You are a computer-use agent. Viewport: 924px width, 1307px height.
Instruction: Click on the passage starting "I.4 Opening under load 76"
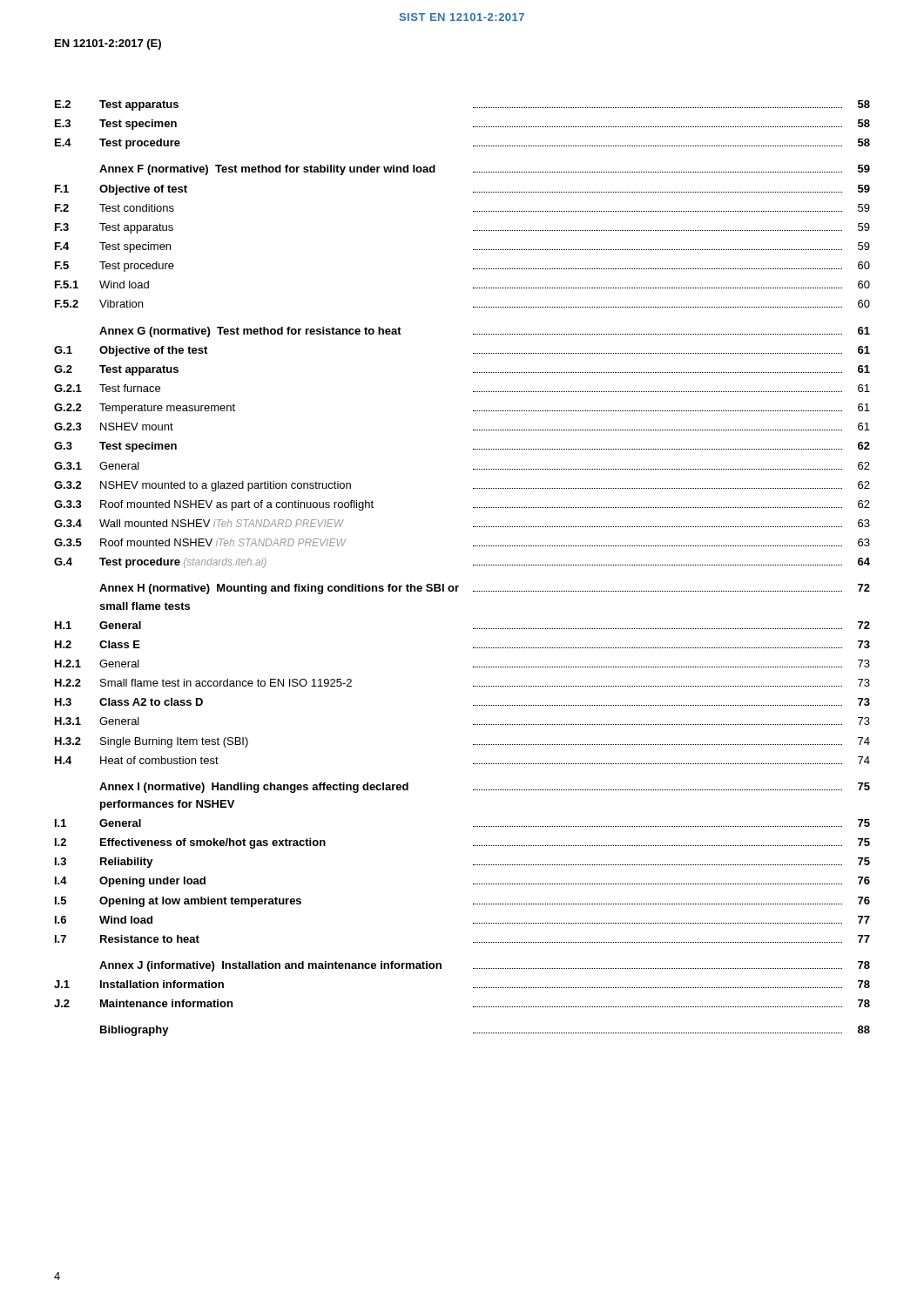pos(462,881)
